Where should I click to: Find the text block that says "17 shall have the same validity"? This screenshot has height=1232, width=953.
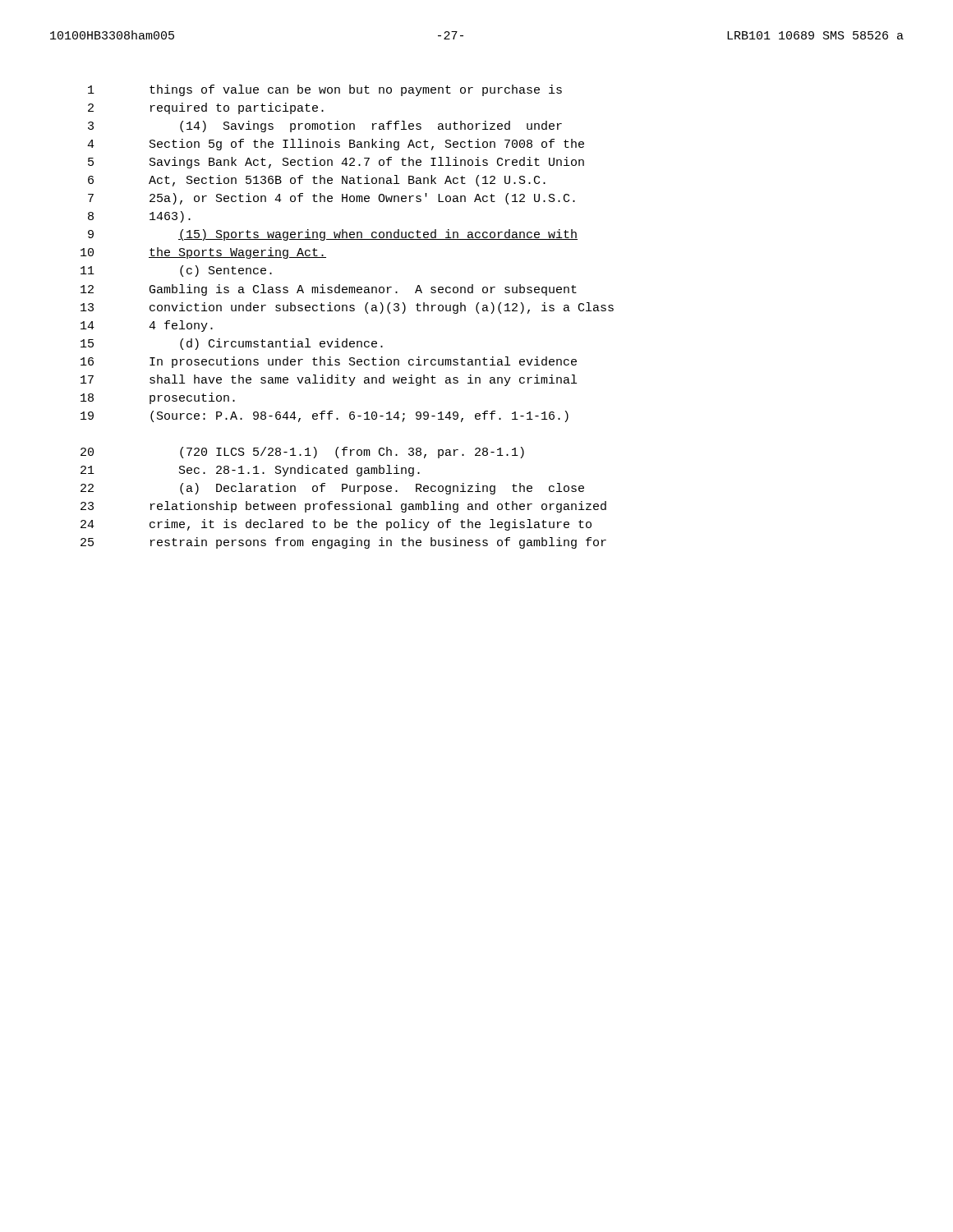click(476, 381)
